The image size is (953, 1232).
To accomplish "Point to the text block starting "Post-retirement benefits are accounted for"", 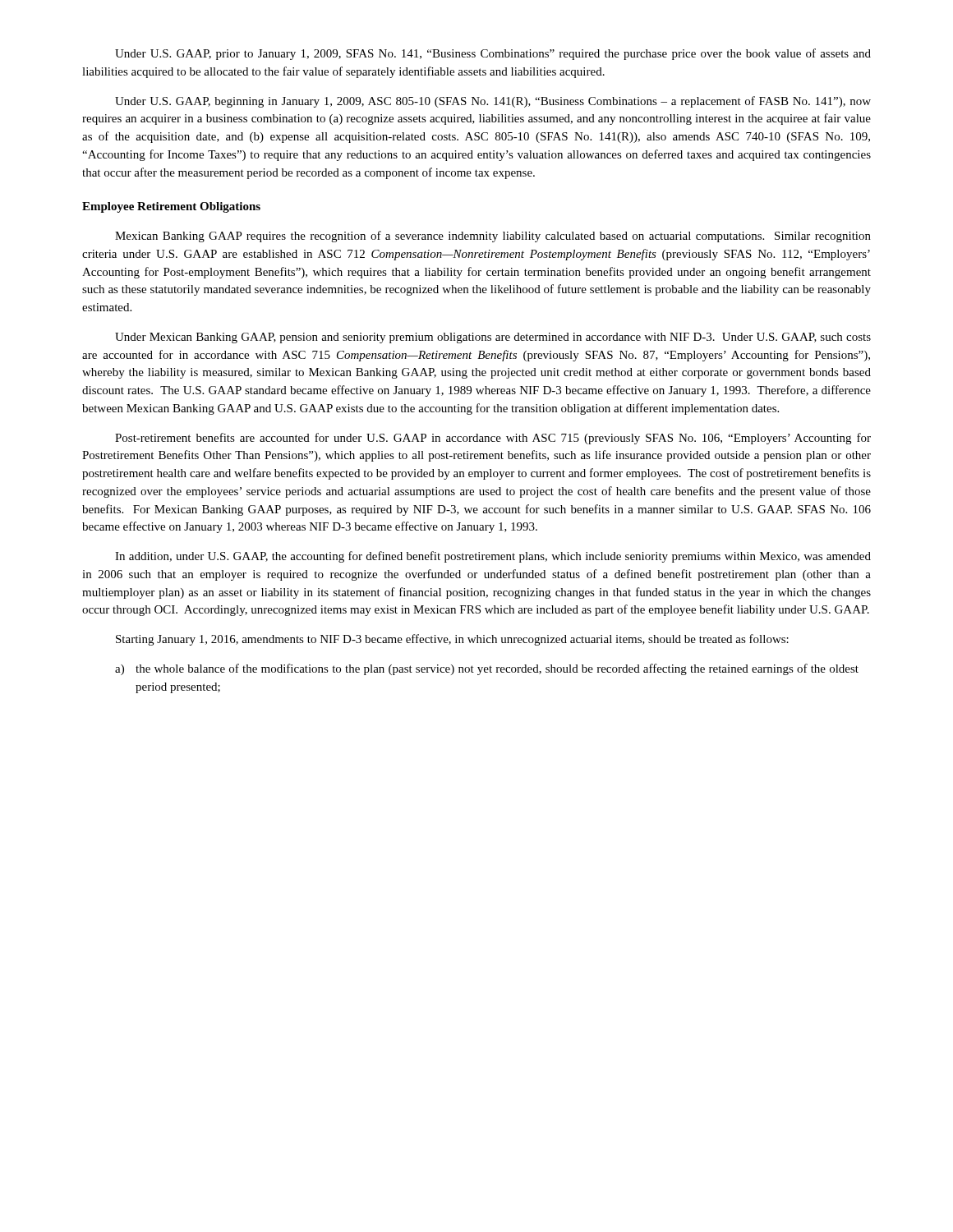I will [476, 482].
